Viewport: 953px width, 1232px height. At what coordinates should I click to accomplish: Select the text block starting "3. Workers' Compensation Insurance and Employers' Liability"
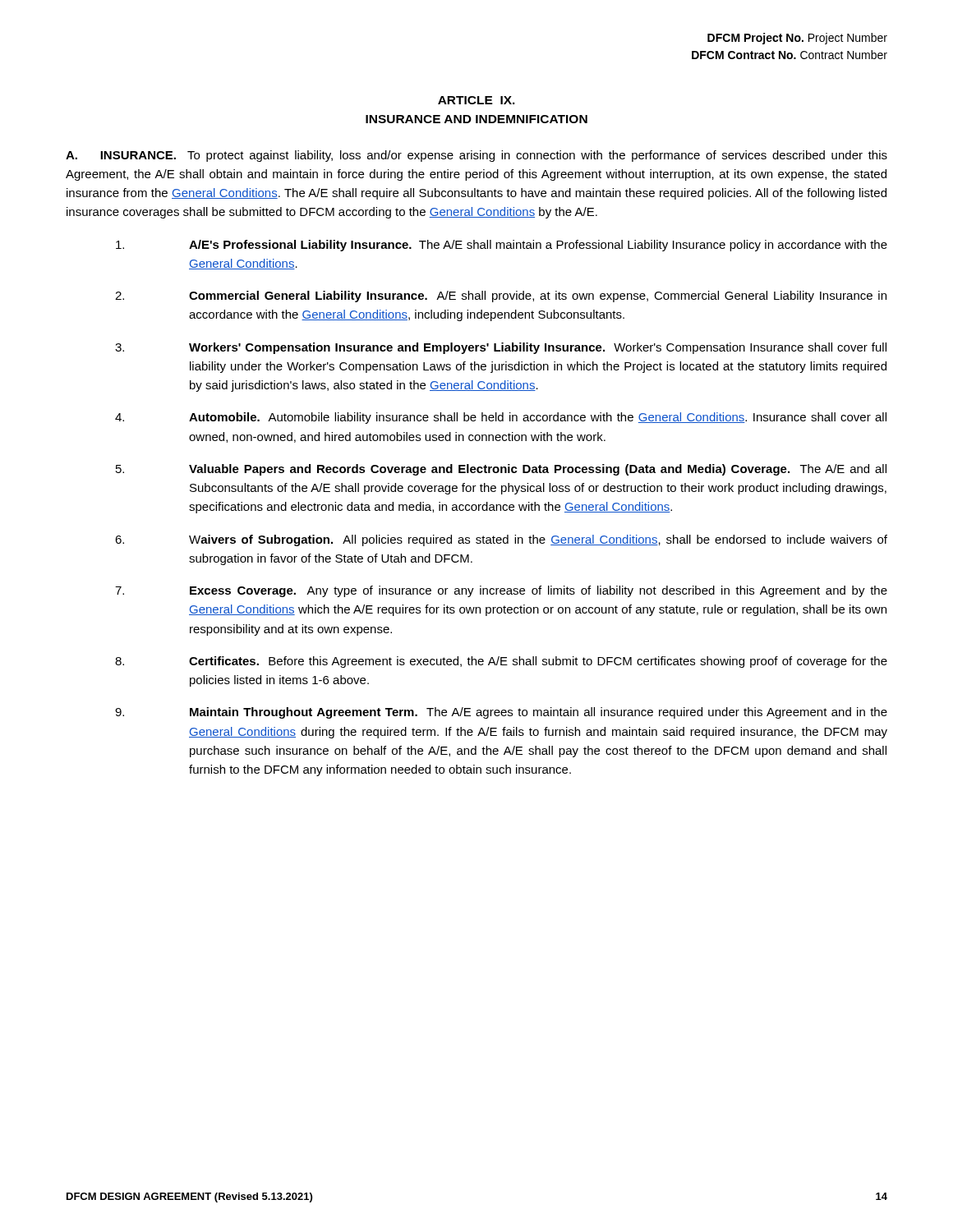476,366
